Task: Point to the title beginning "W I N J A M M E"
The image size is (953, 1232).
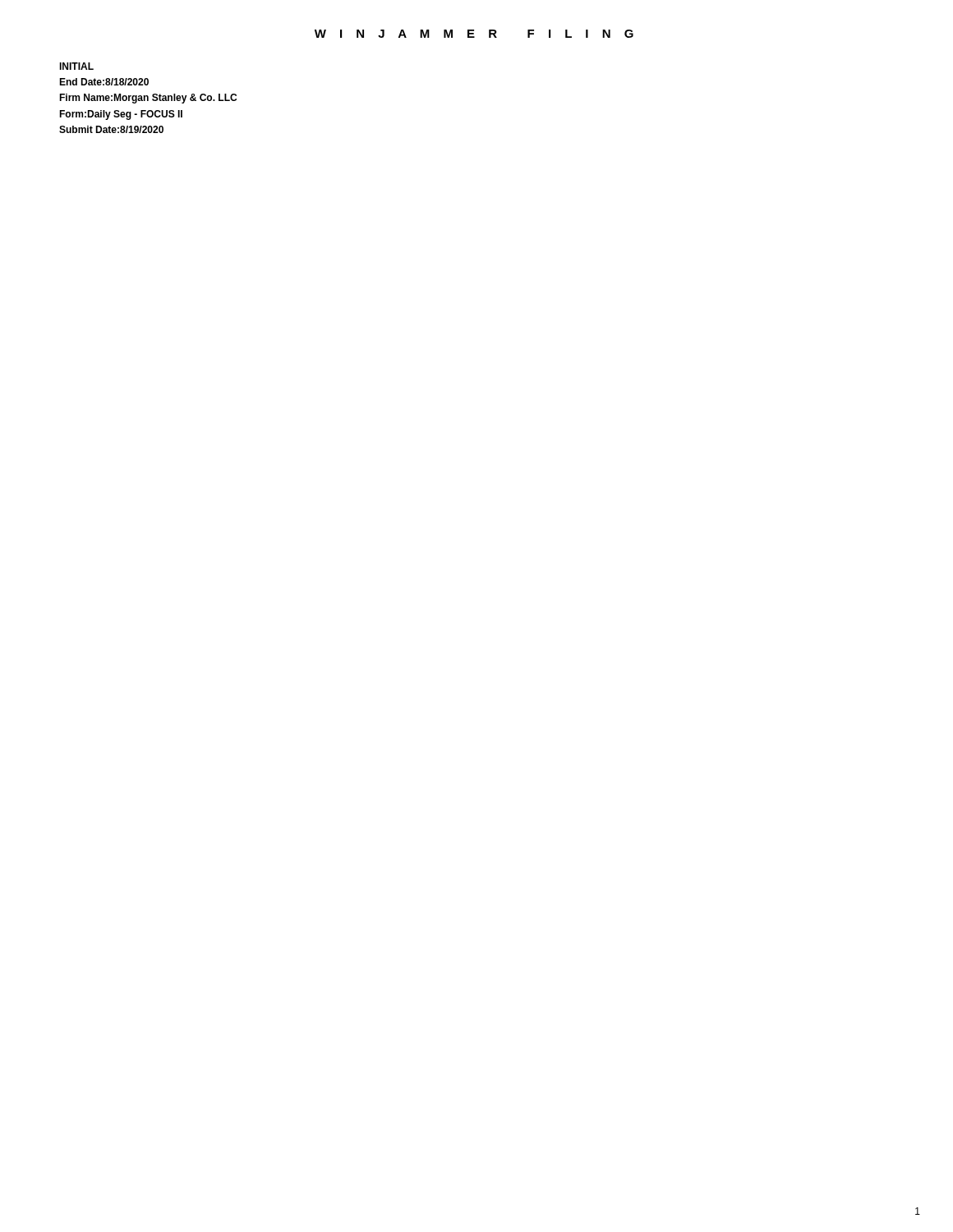Action: (x=476, y=33)
